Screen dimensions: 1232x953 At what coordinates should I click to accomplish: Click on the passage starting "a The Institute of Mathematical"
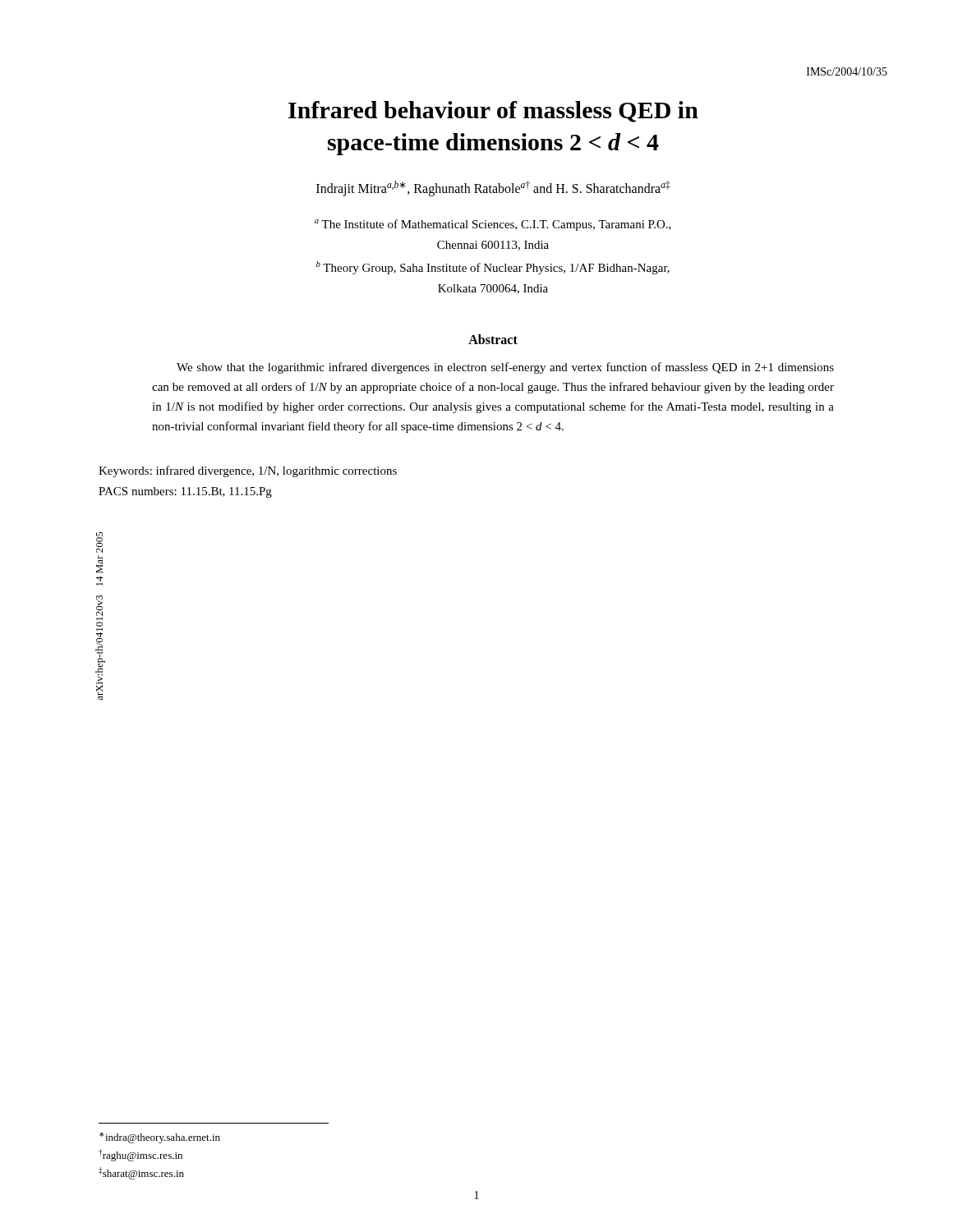point(493,256)
